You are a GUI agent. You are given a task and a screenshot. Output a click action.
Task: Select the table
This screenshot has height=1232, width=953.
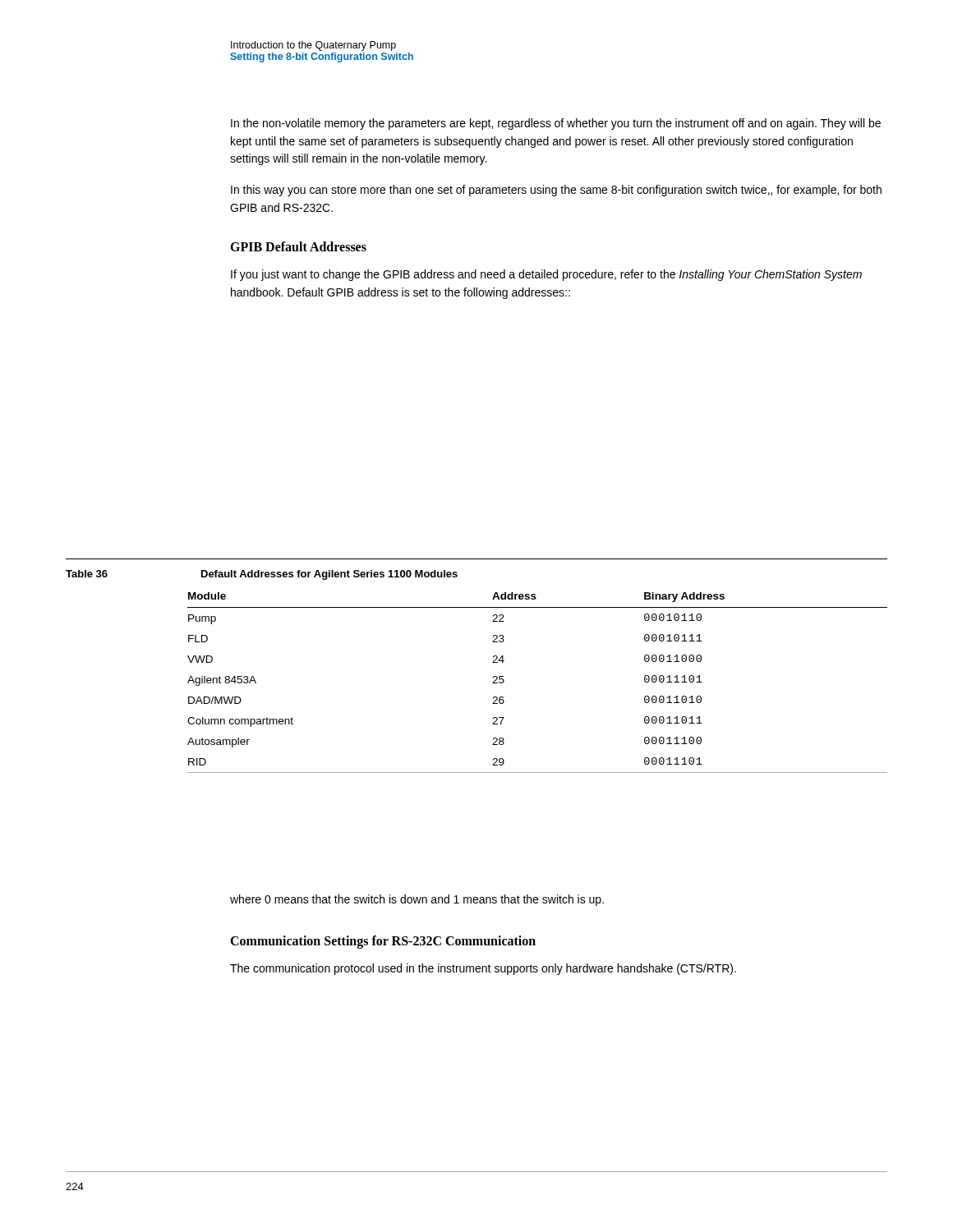476,679
